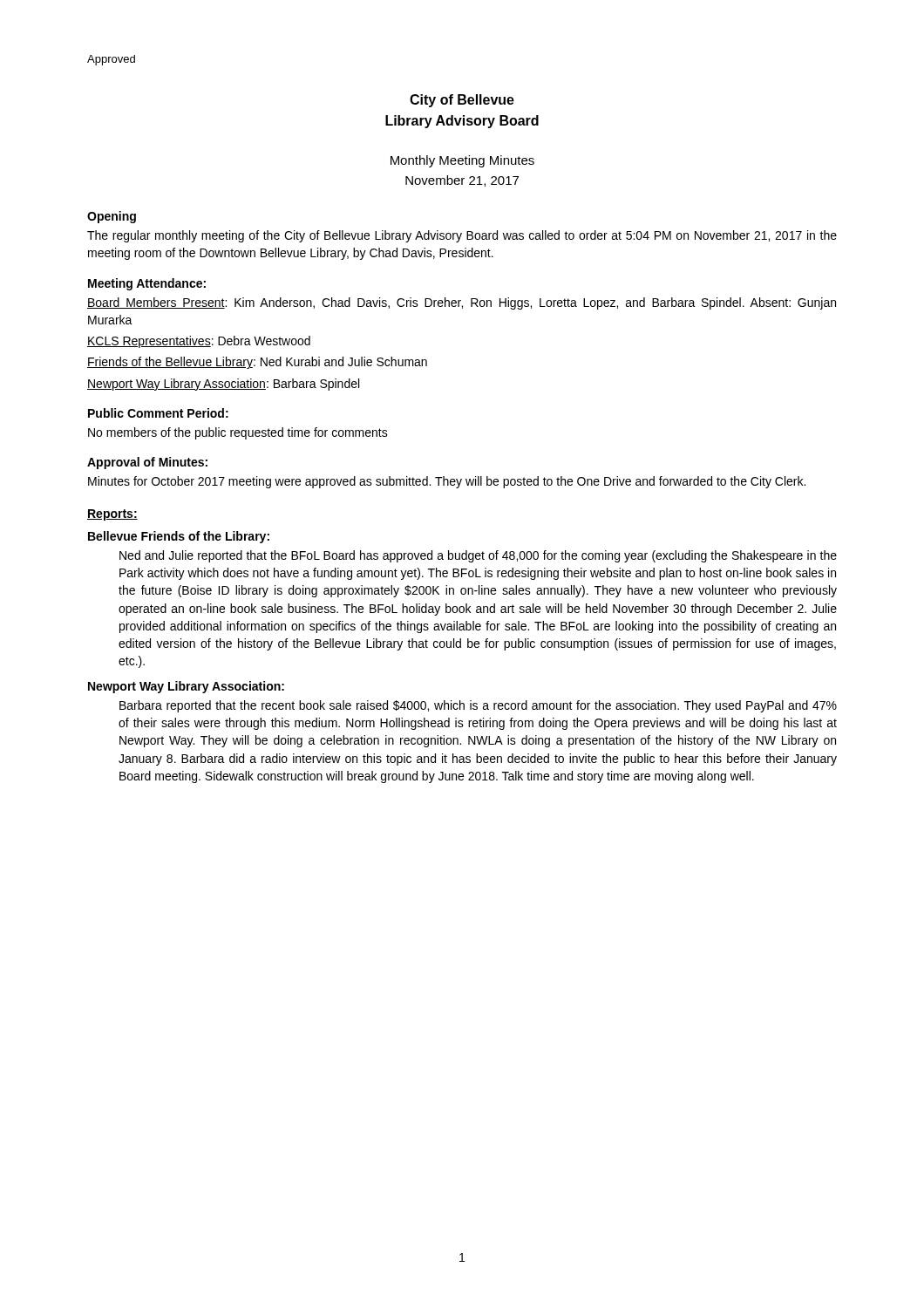The height and width of the screenshot is (1308, 924).
Task: Locate the text block that reads "Ned and Julie reported that the BFoL Board"
Action: [x=478, y=608]
